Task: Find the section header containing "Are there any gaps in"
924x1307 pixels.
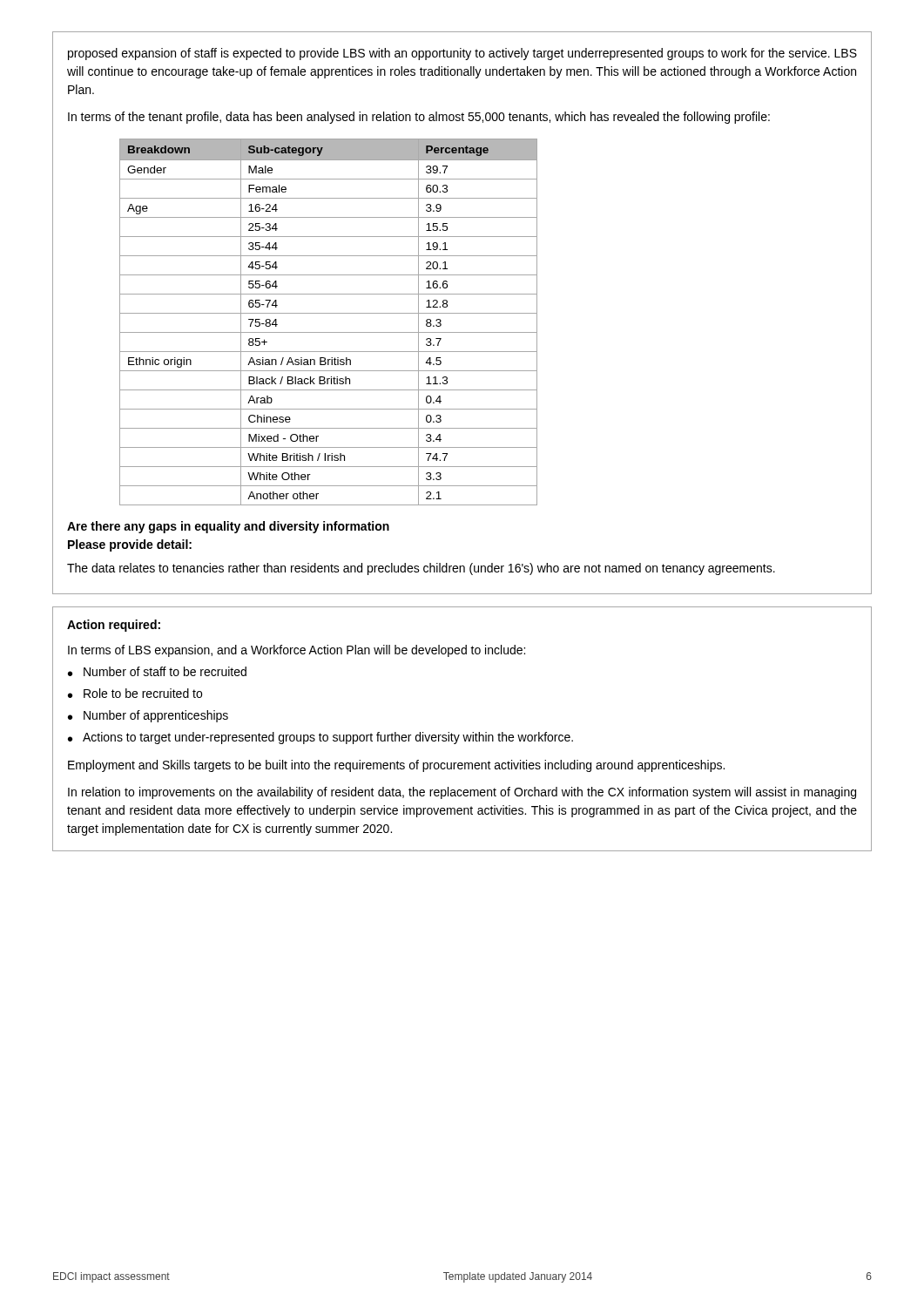Action: [x=228, y=535]
